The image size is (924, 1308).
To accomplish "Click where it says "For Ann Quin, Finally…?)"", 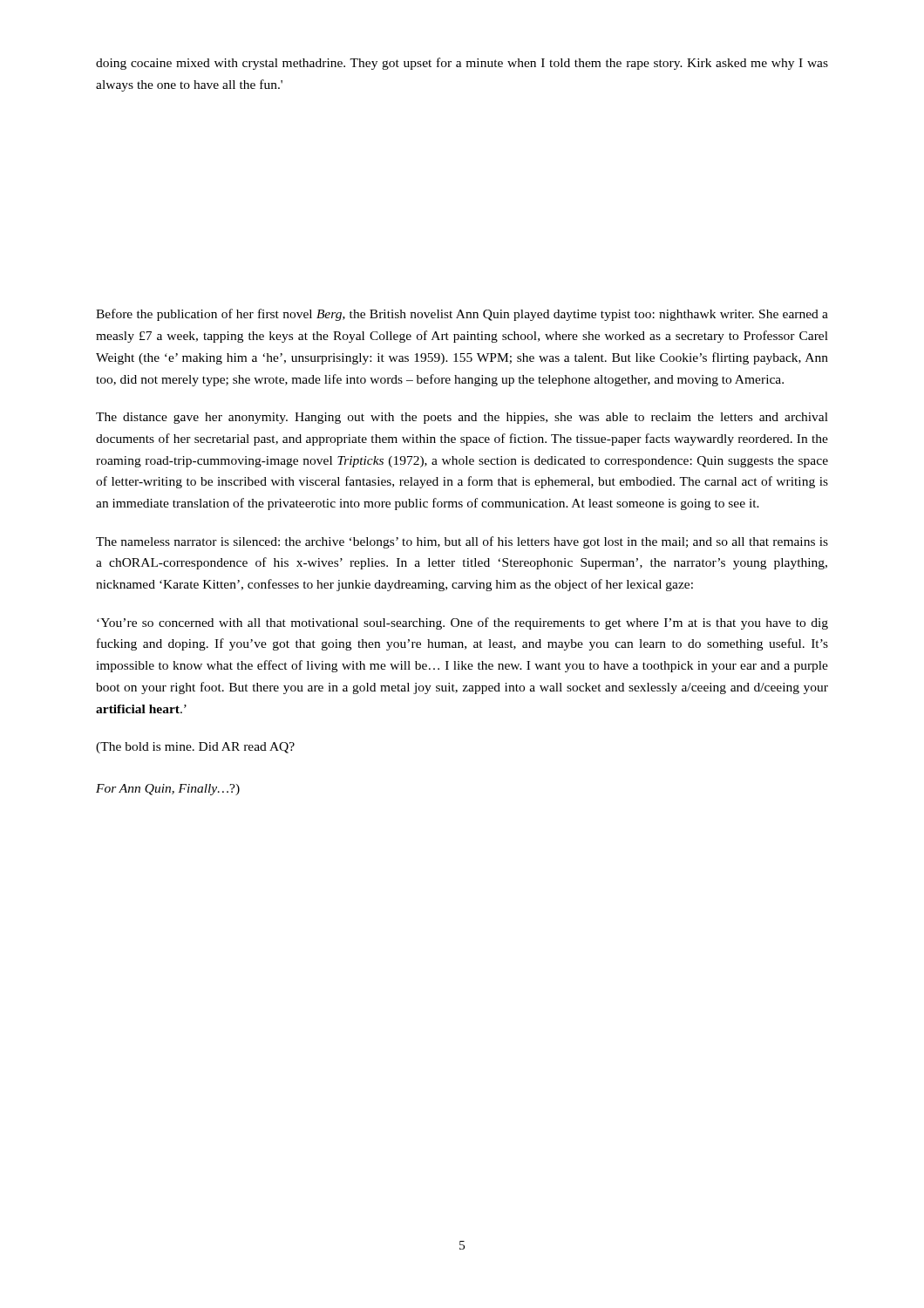I will click(x=168, y=788).
